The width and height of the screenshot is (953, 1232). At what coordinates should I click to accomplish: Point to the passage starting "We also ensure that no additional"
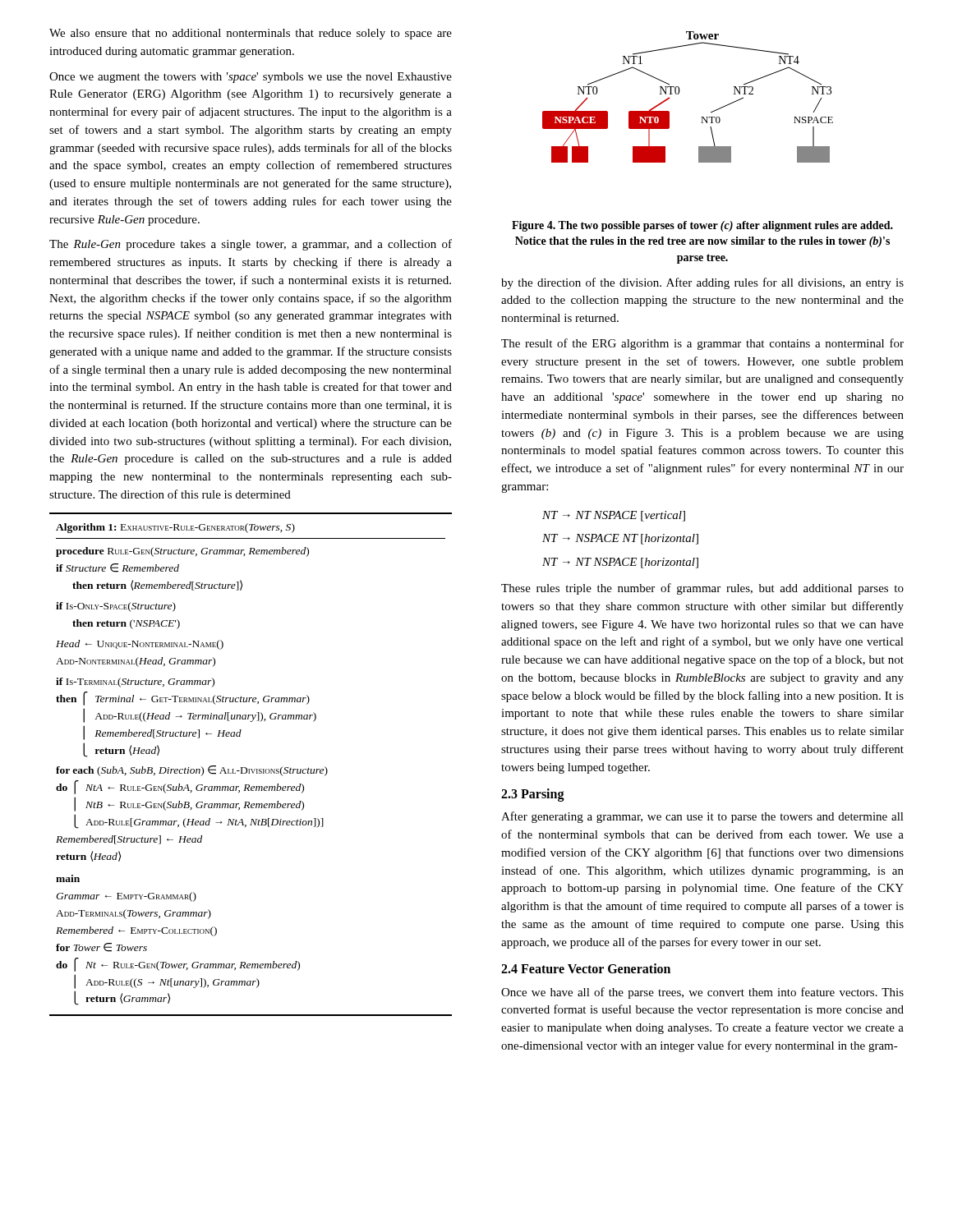(x=251, y=43)
